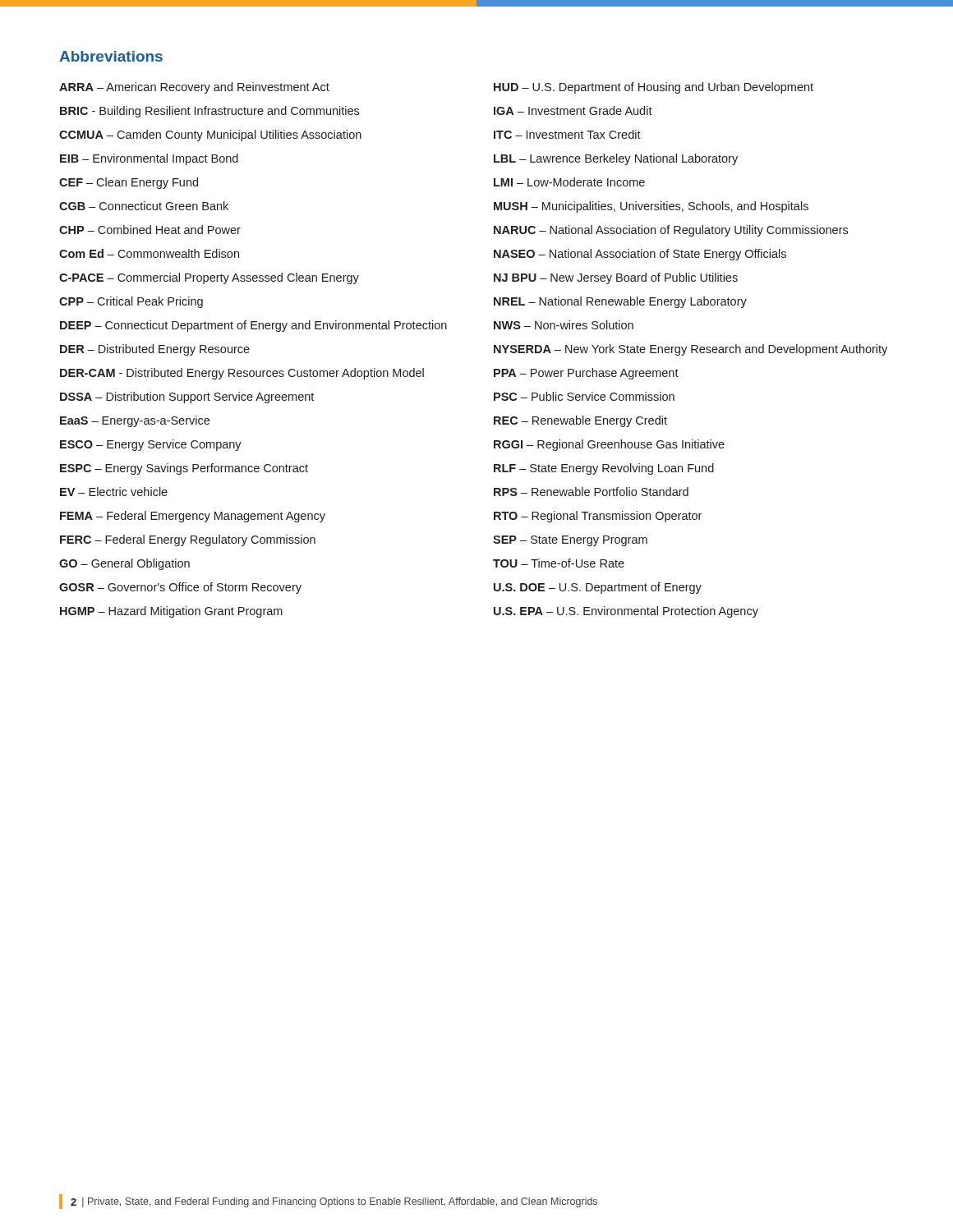Image resolution: width=953 pixels, height=1232 pixels.
Task: Where is the passage that starts "CEF – Clean"?
Action: (x=129, y=182)
